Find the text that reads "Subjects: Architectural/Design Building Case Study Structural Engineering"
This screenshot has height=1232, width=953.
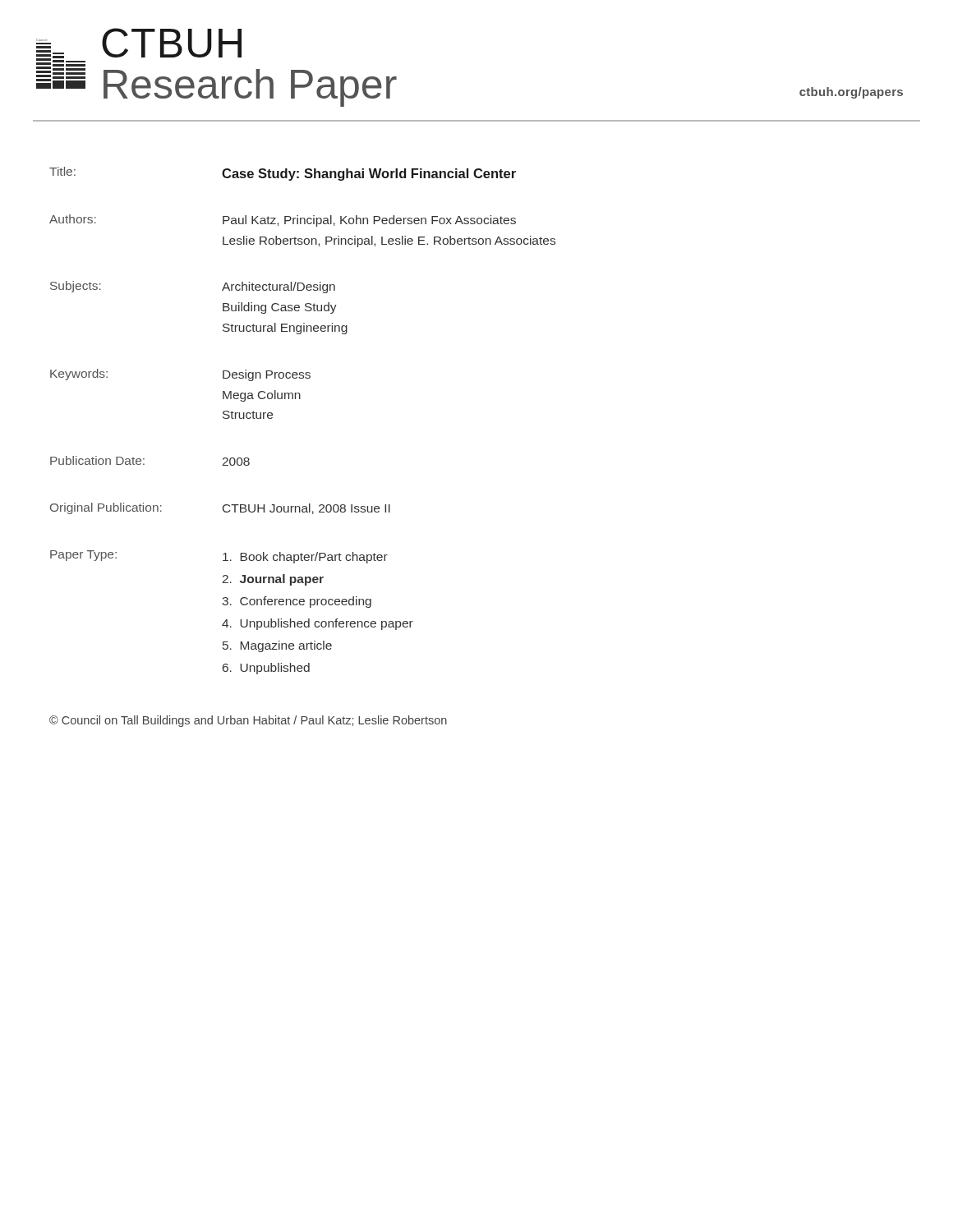point(78,286)
